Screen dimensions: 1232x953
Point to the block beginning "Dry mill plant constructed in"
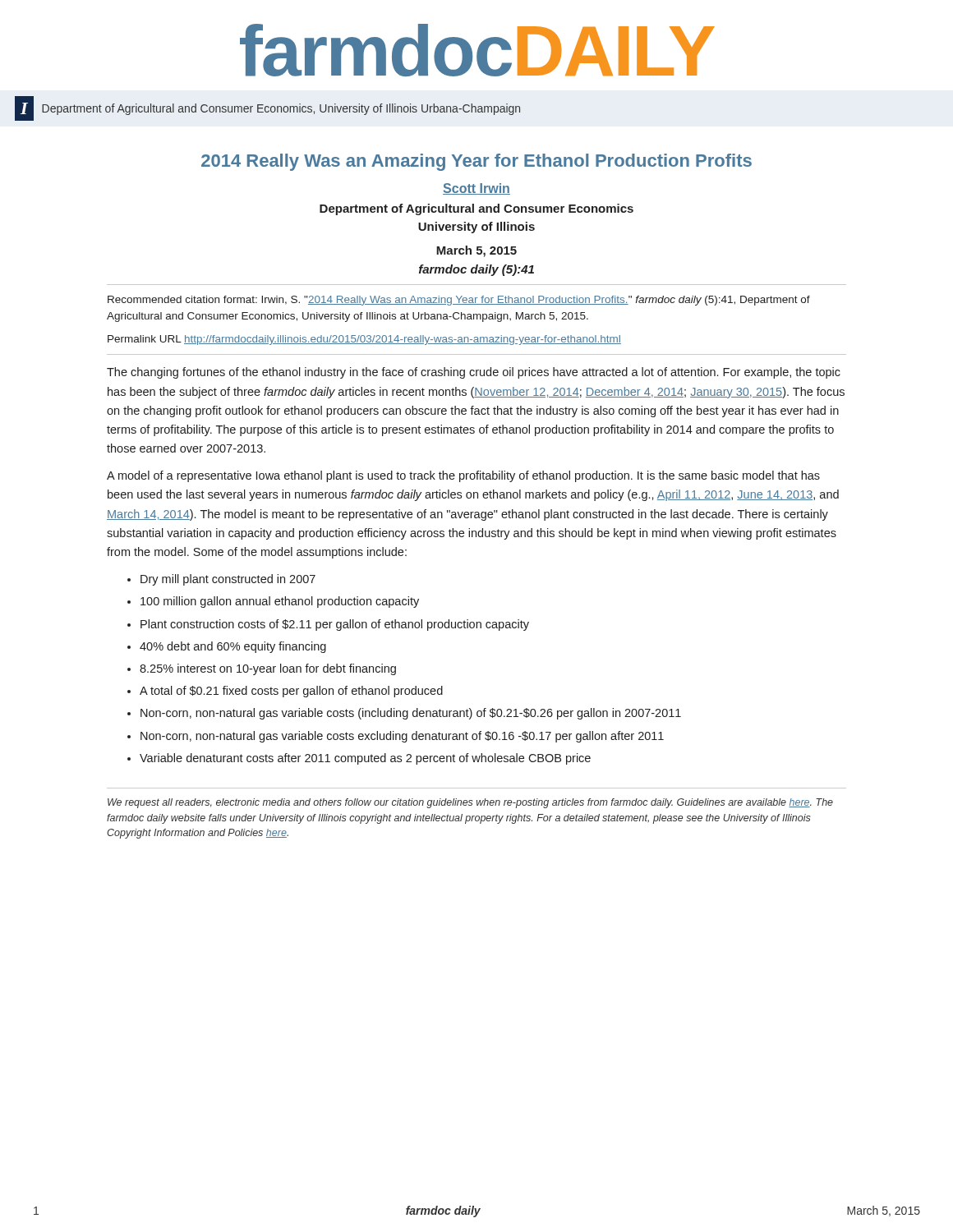(228, 579)
